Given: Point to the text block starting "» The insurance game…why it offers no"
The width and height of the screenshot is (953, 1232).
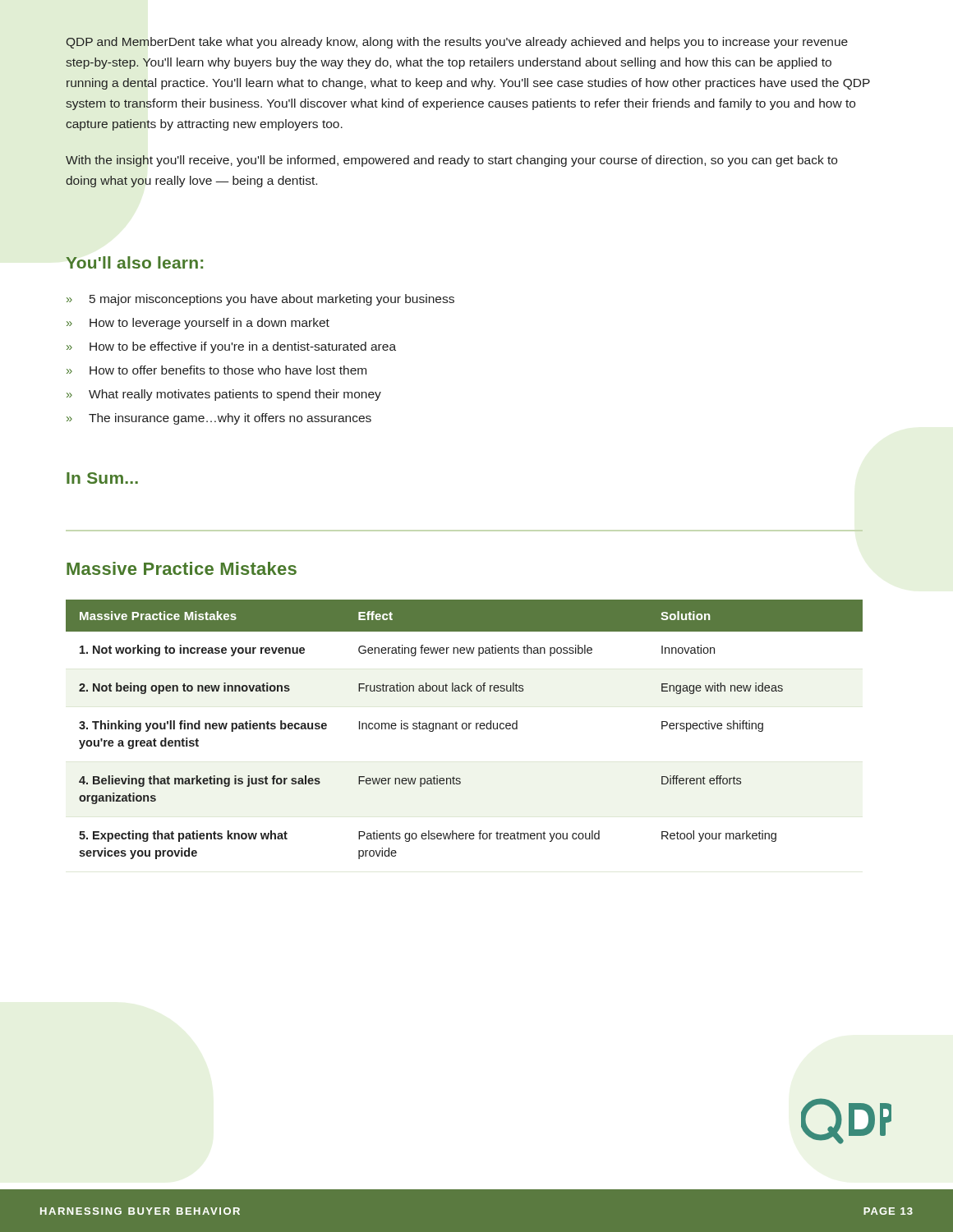Looking at the screenshot, I should click(x=219, y=418).
